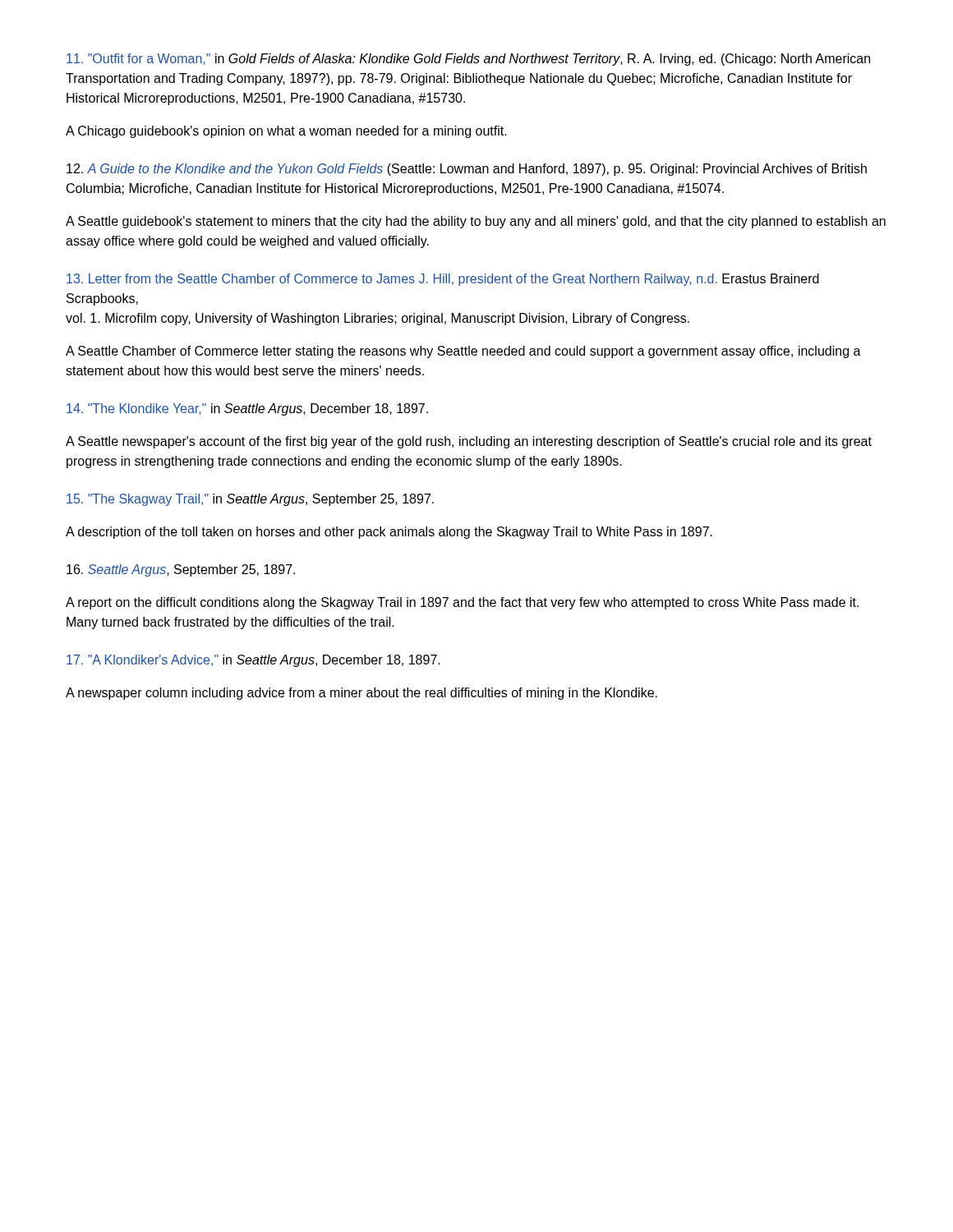953x1232 pixels.
Task: Navigate to the element starting "A Seattle newspaper's account of the"
Action: (x=469, y=451)
